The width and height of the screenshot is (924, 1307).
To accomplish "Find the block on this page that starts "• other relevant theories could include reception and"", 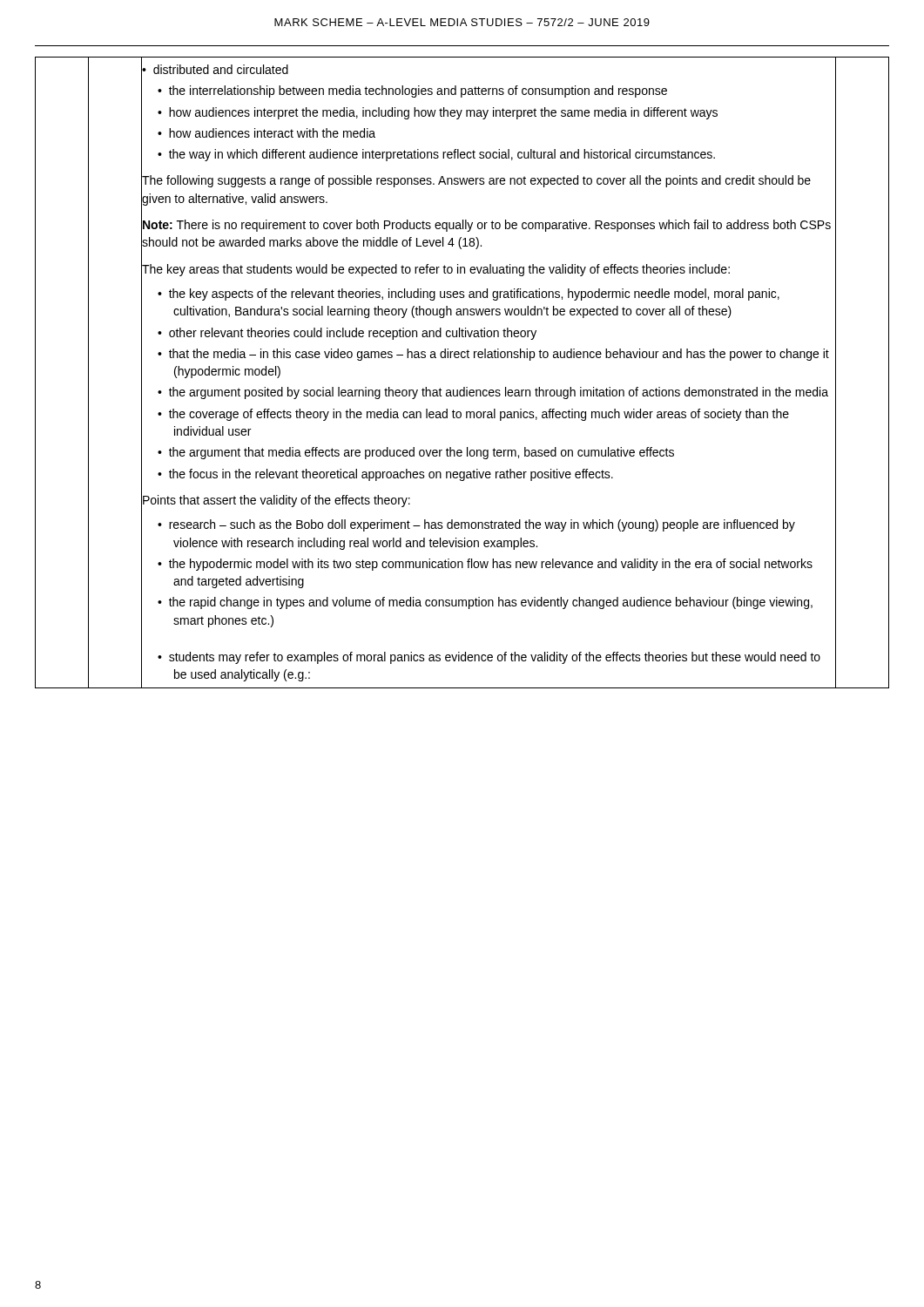I will point(347,332).
